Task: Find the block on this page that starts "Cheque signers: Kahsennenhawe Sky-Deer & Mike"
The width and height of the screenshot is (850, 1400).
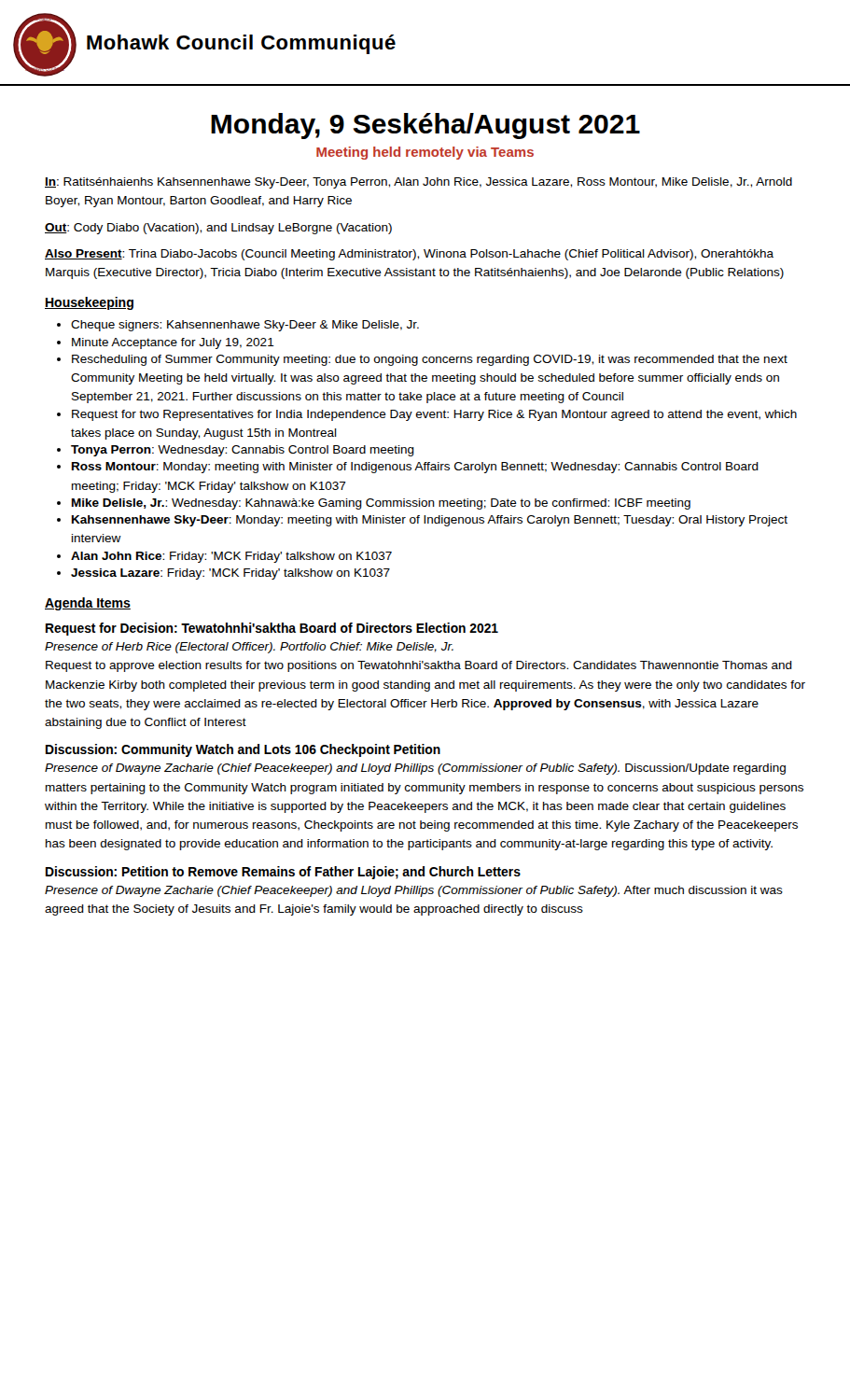Action: tap(425, 325)
